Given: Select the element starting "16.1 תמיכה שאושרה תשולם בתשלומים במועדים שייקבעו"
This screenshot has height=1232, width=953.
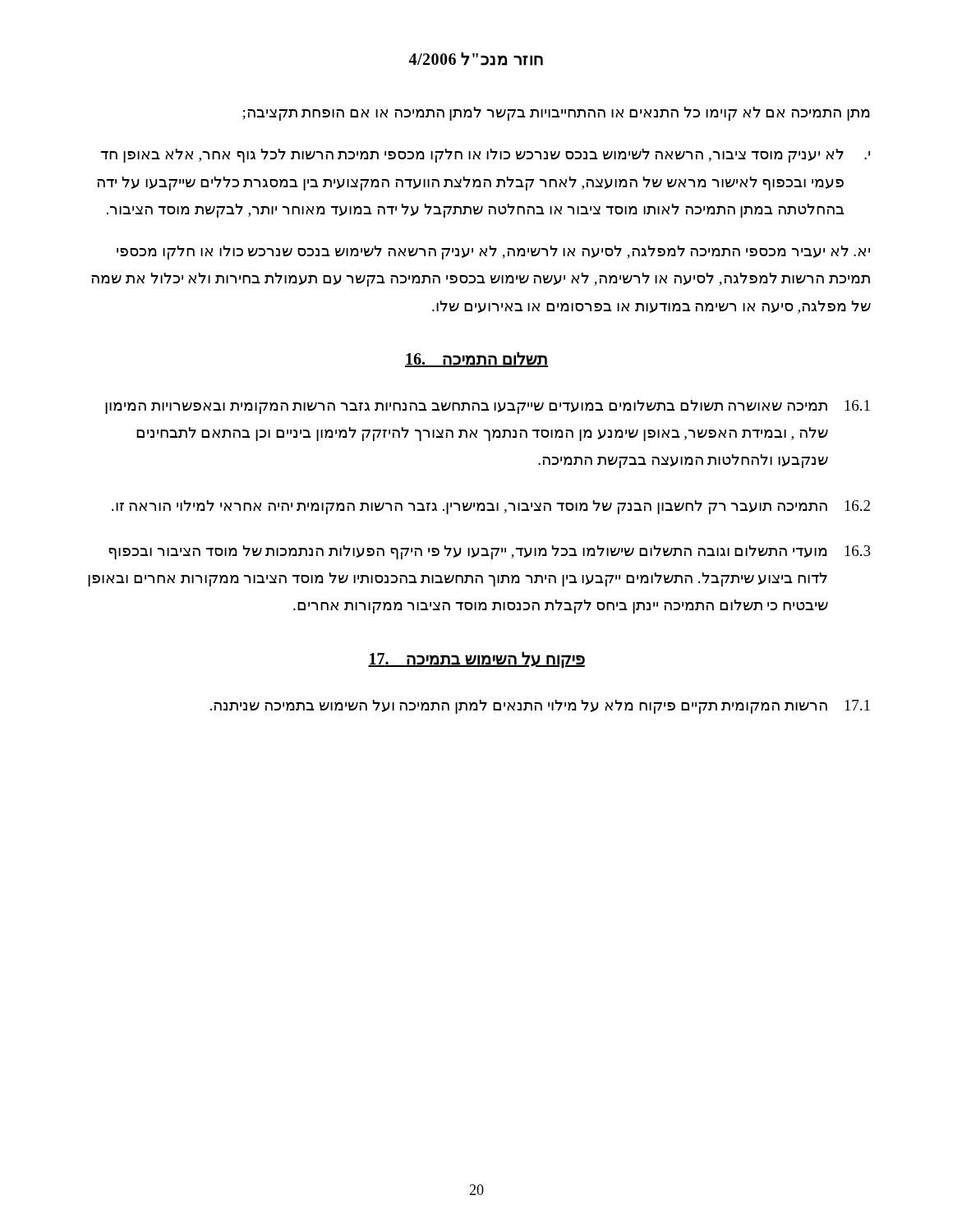Looking at the screenshot, I should tap(476, 432).
